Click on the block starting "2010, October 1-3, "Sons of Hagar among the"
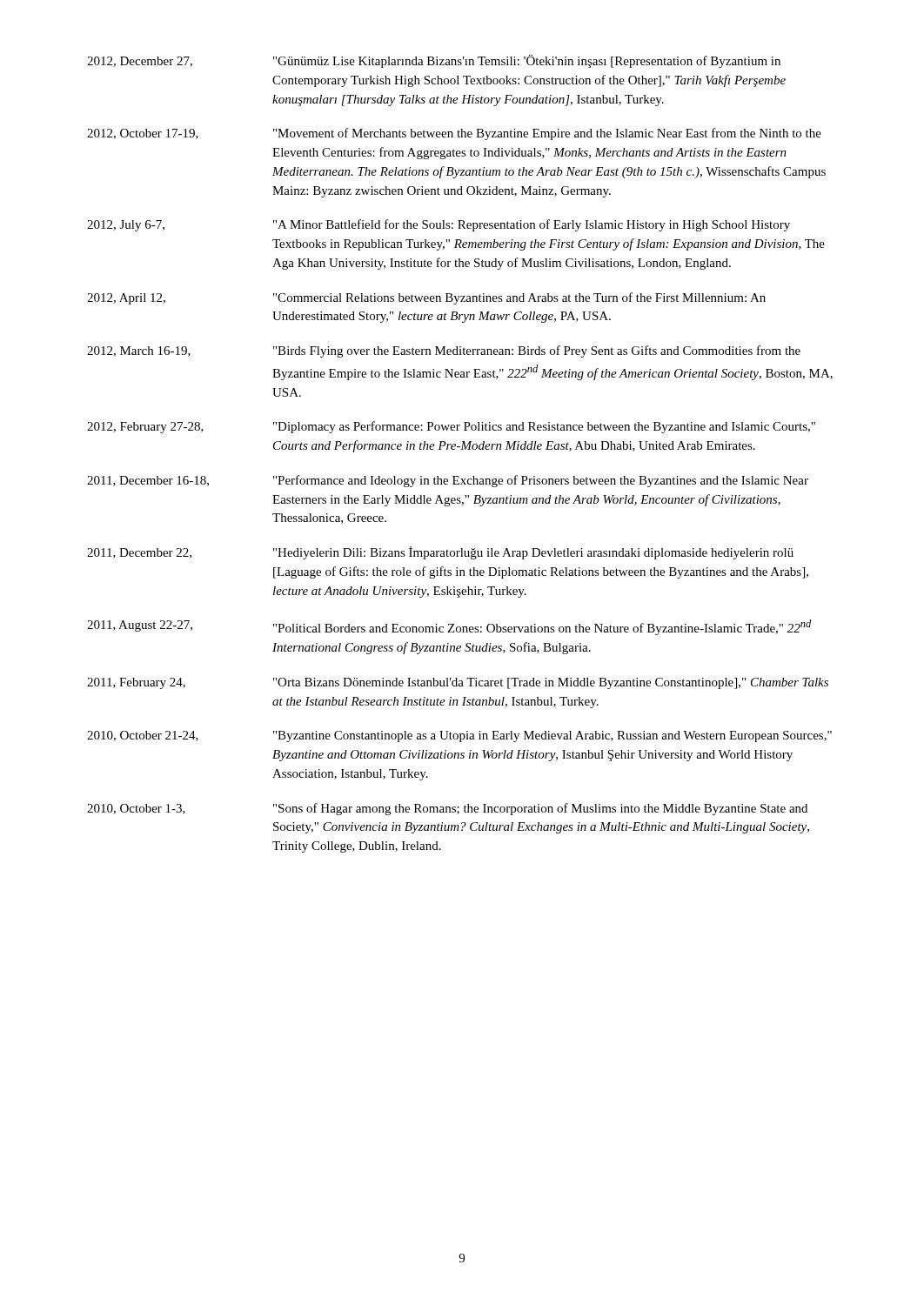 point(462,827)
